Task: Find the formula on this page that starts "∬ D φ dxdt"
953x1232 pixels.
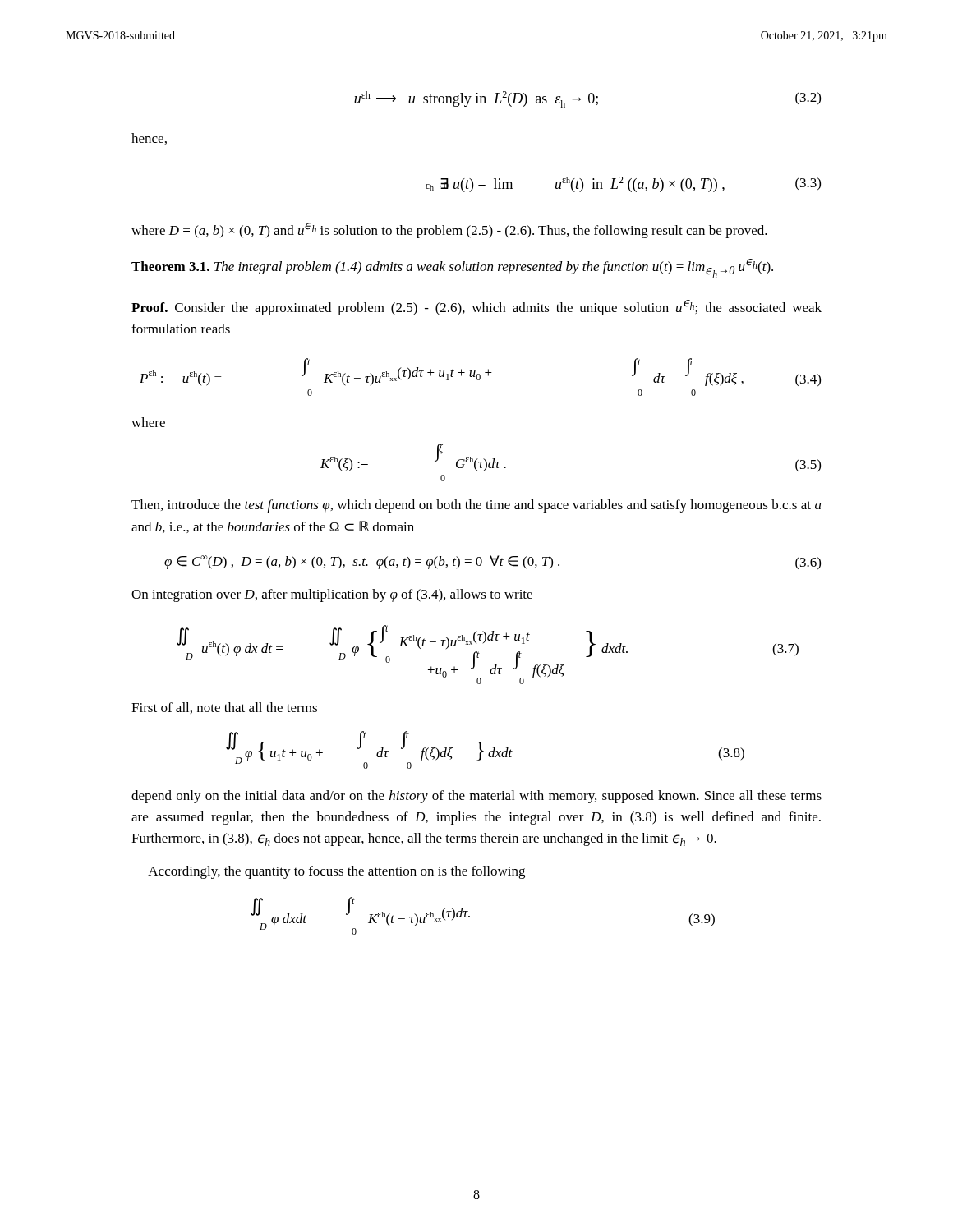Action: (x=476, y=918)
